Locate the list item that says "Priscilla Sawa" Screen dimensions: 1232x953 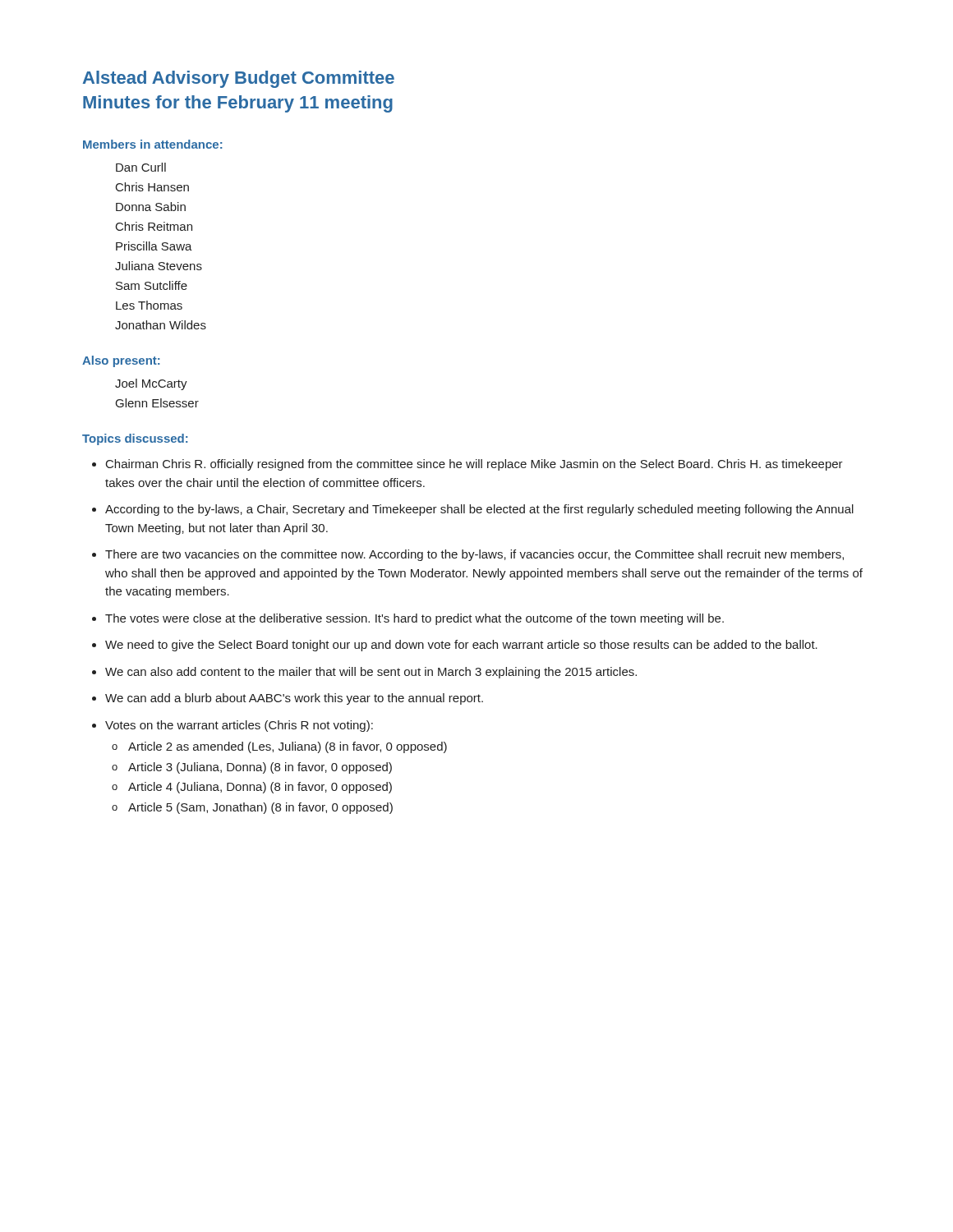tap(153, 246)
